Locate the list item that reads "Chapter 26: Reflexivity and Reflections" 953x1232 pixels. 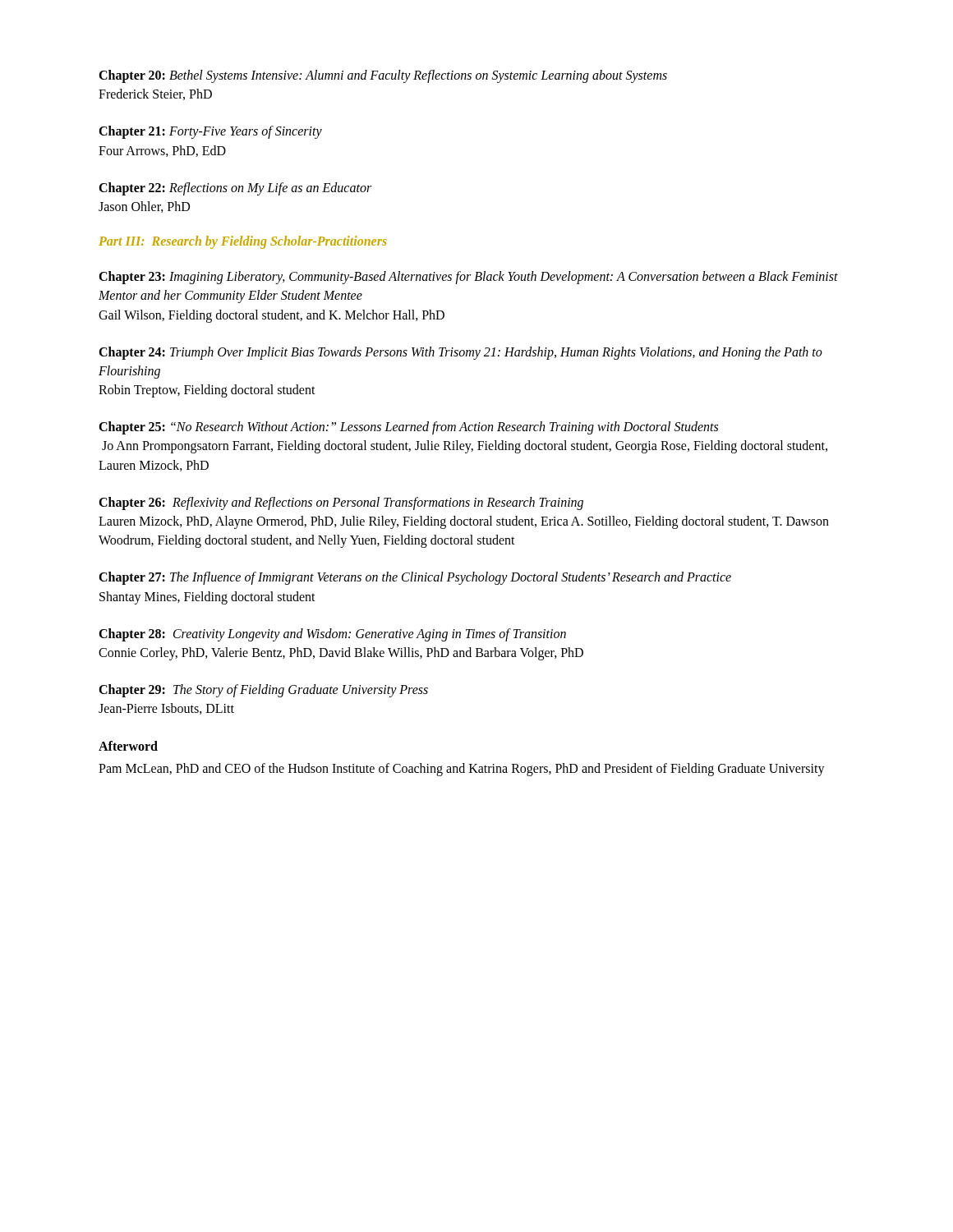(464, 521)
